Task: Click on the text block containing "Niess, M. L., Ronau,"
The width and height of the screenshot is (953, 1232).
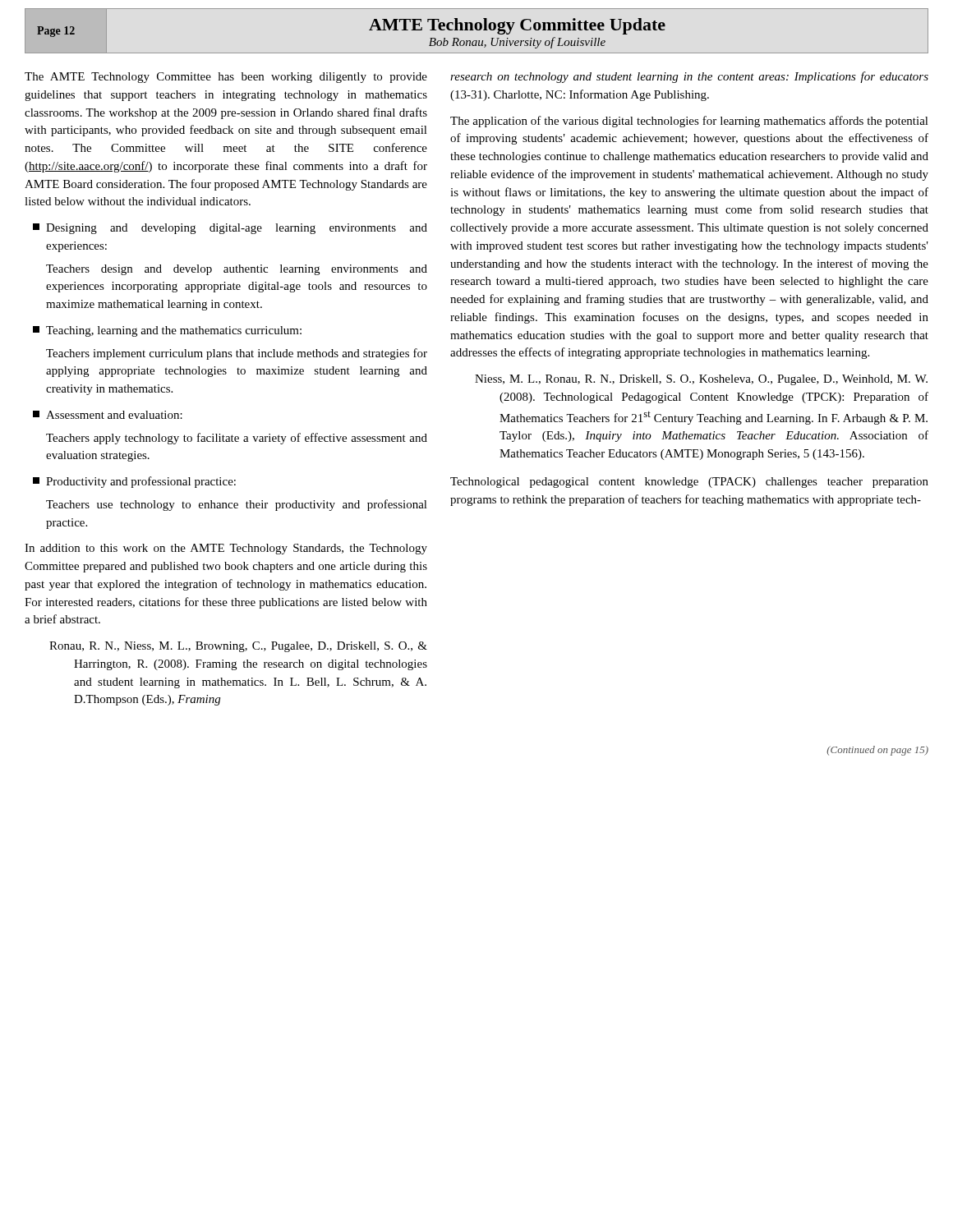Action: point(702,417)
